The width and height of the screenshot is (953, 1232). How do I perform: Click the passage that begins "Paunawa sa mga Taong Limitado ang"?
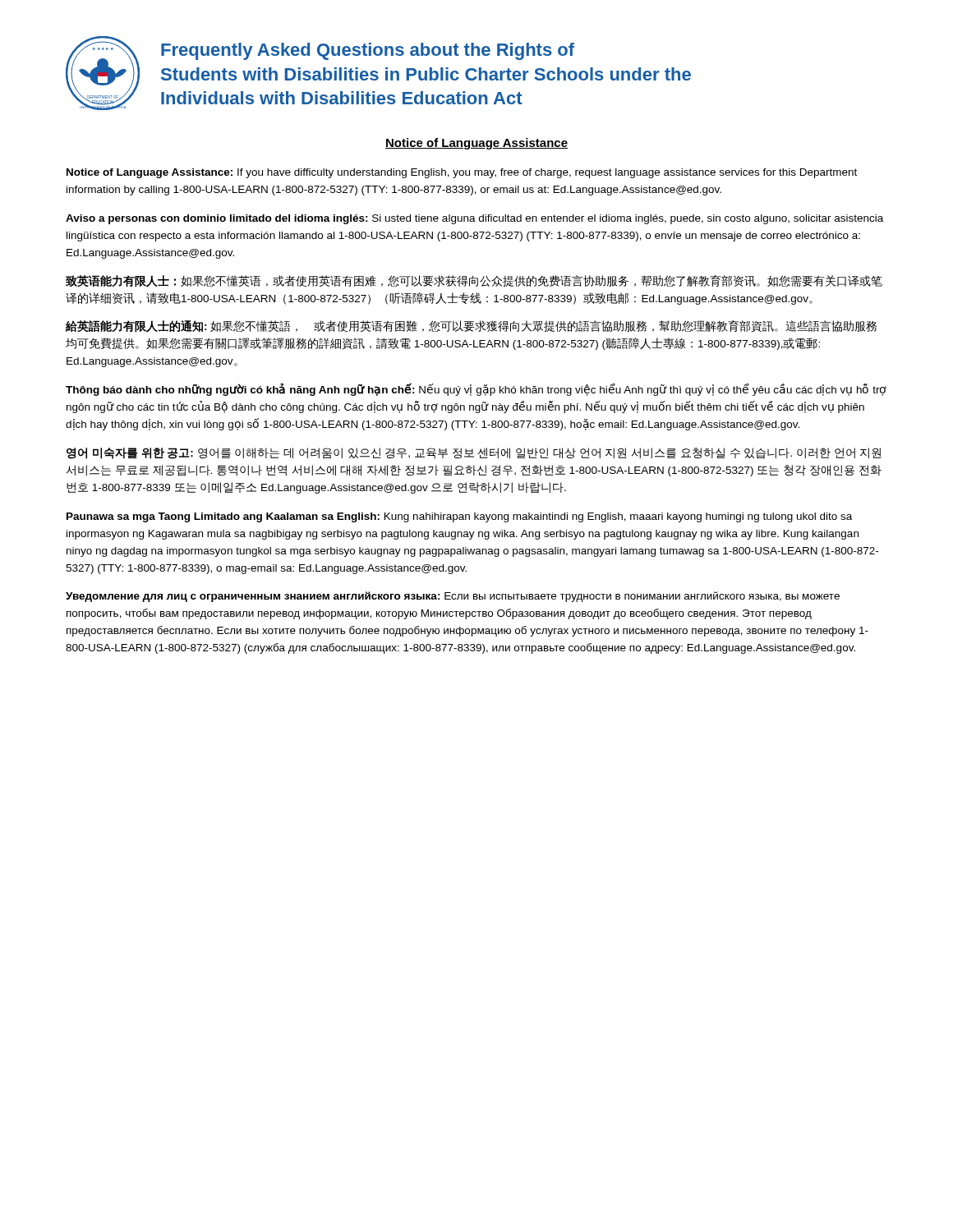click(x=472, y=542)
